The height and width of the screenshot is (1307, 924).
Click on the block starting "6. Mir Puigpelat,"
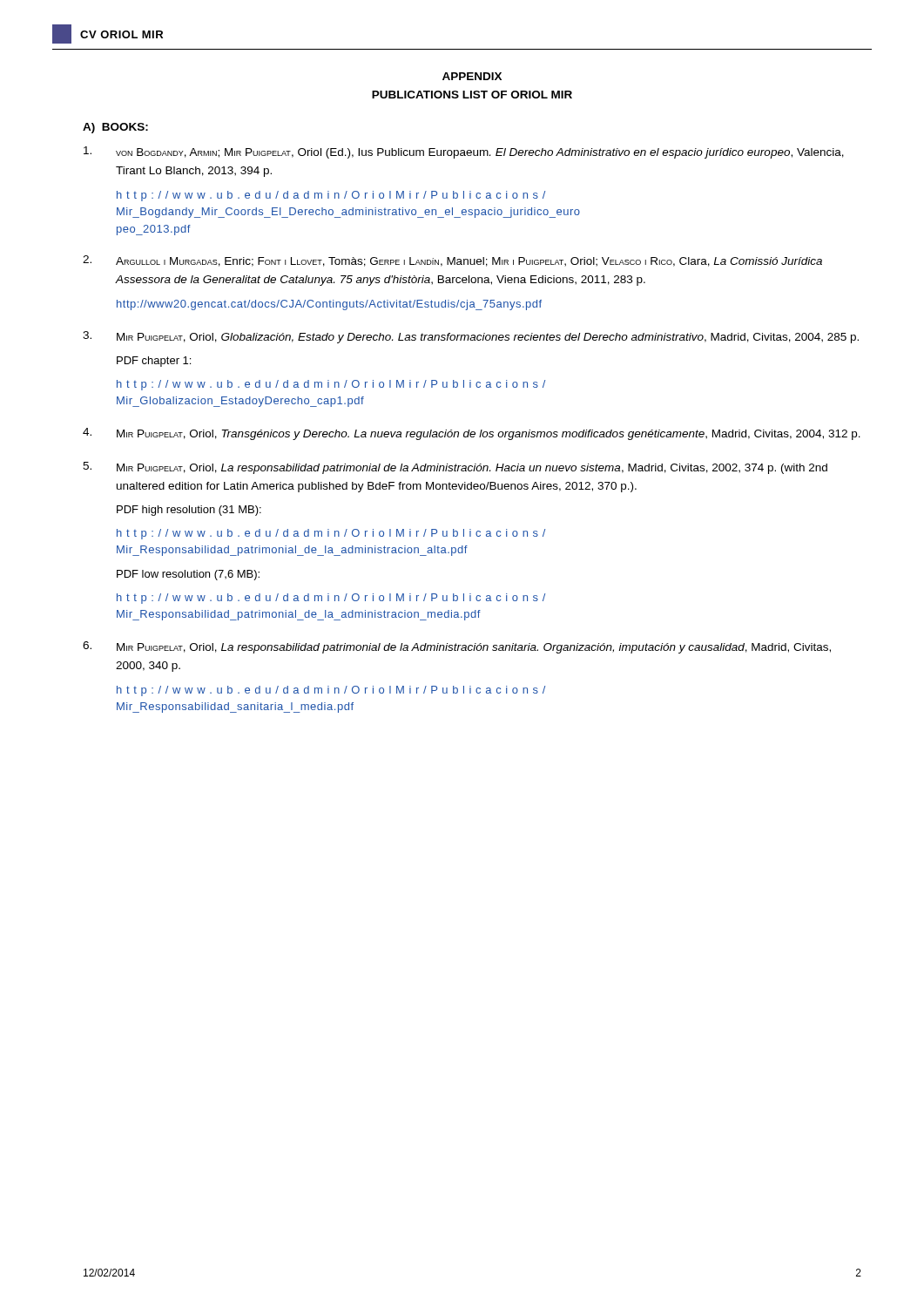click(x=472, y=677)
